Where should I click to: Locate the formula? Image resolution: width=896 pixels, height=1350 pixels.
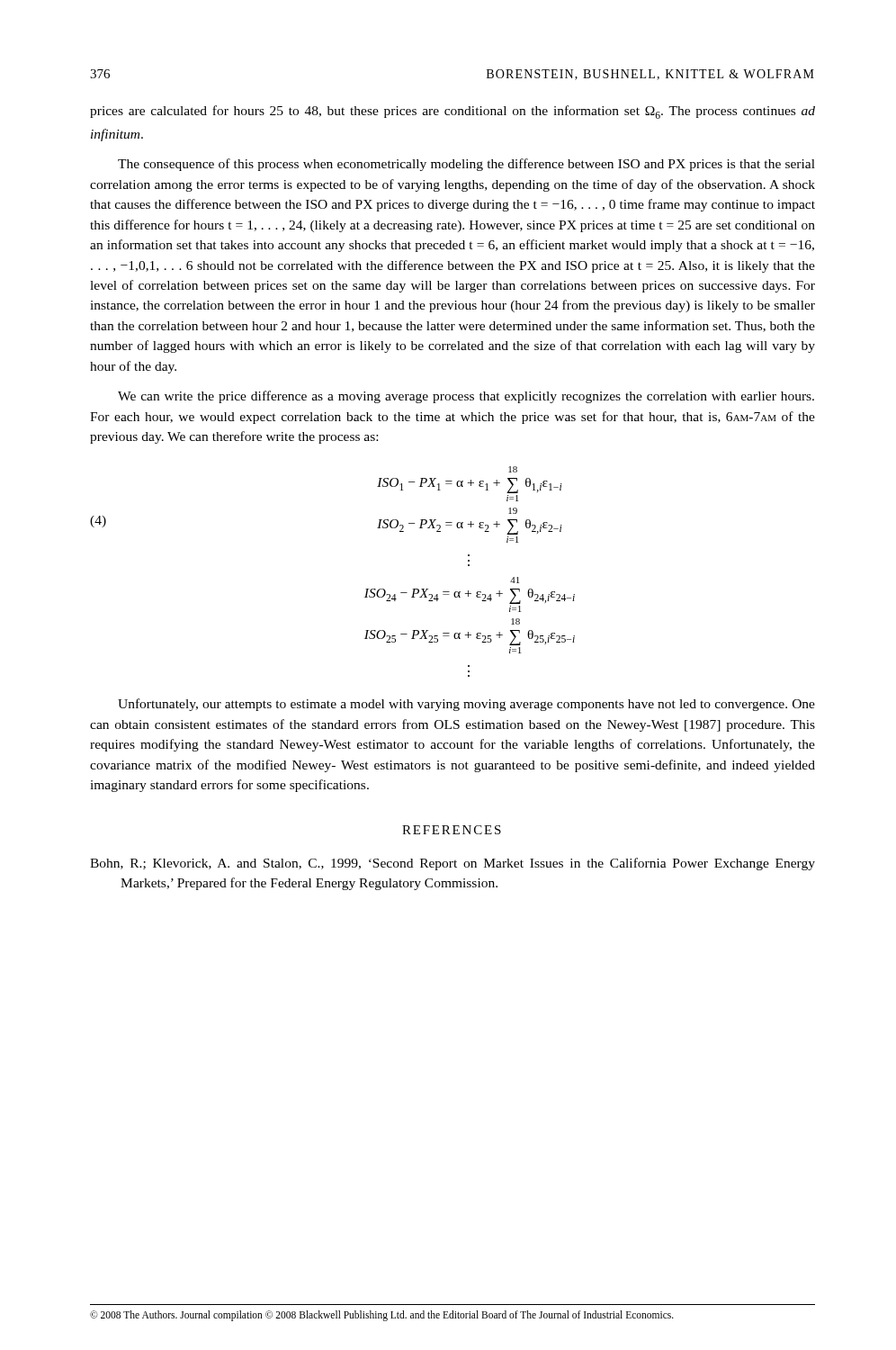click(x=452, y=574)
